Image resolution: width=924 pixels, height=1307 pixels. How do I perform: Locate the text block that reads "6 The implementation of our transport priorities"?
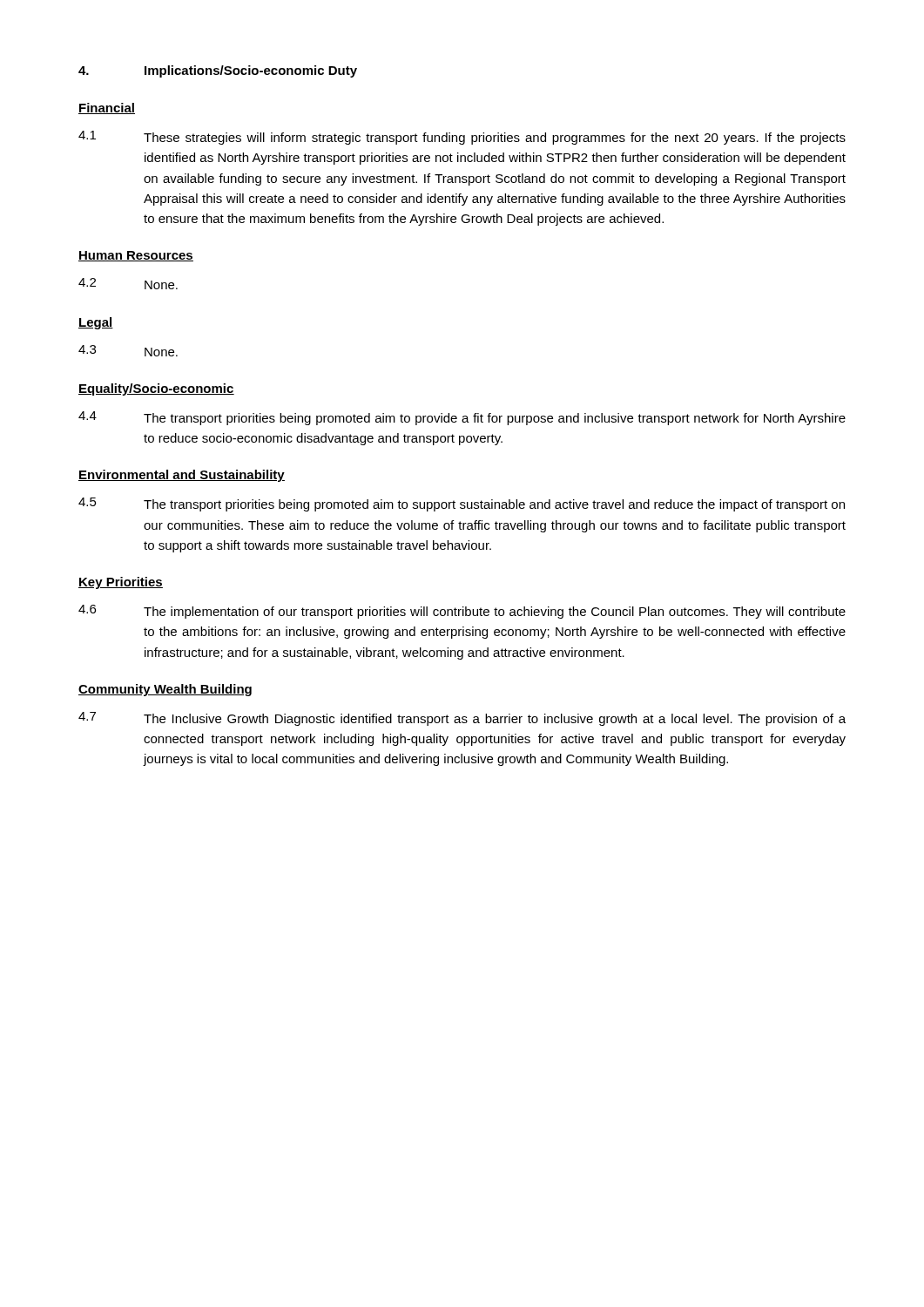[x=462, y=632]
